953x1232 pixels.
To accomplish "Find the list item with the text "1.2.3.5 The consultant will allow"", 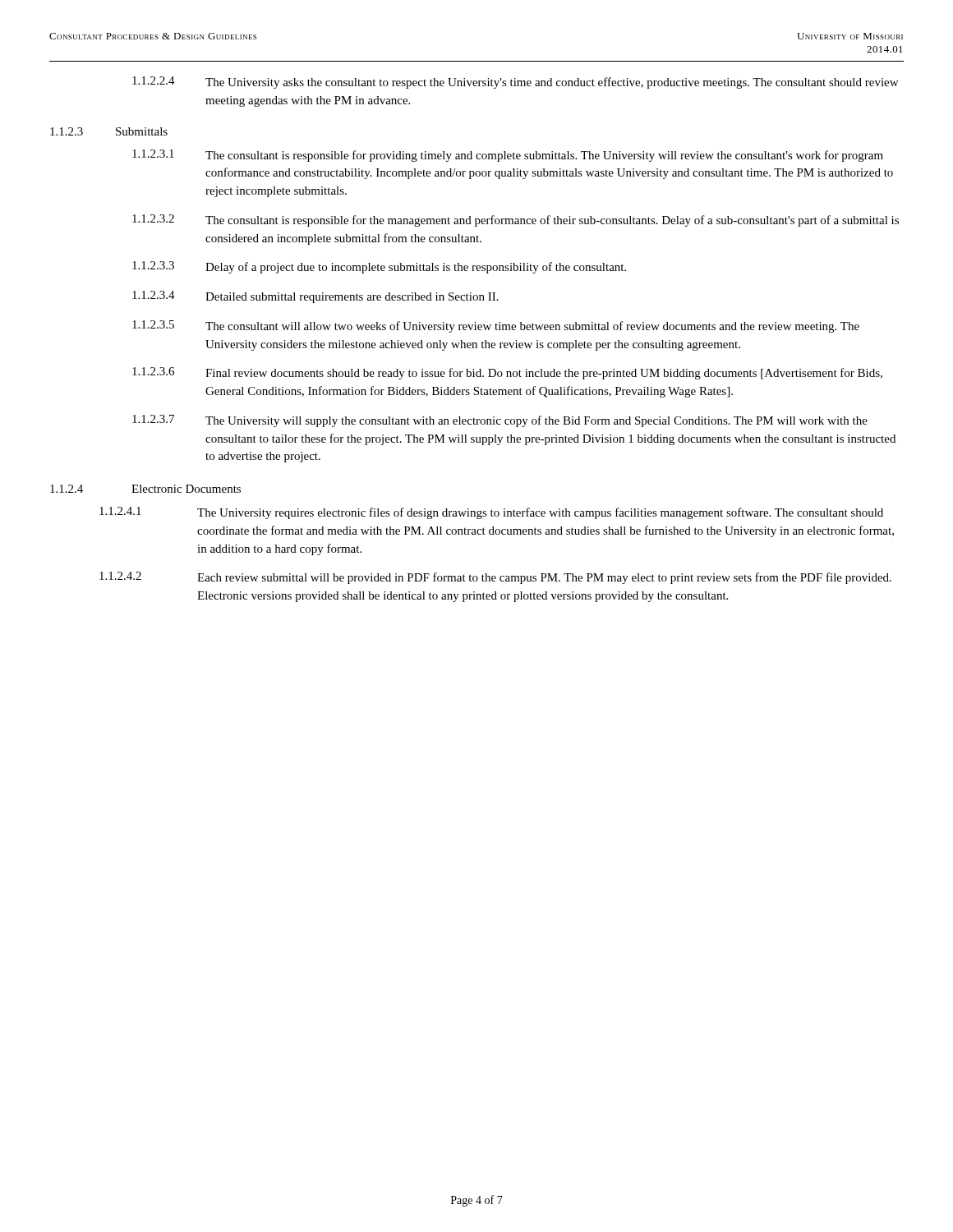I will 518,335.
